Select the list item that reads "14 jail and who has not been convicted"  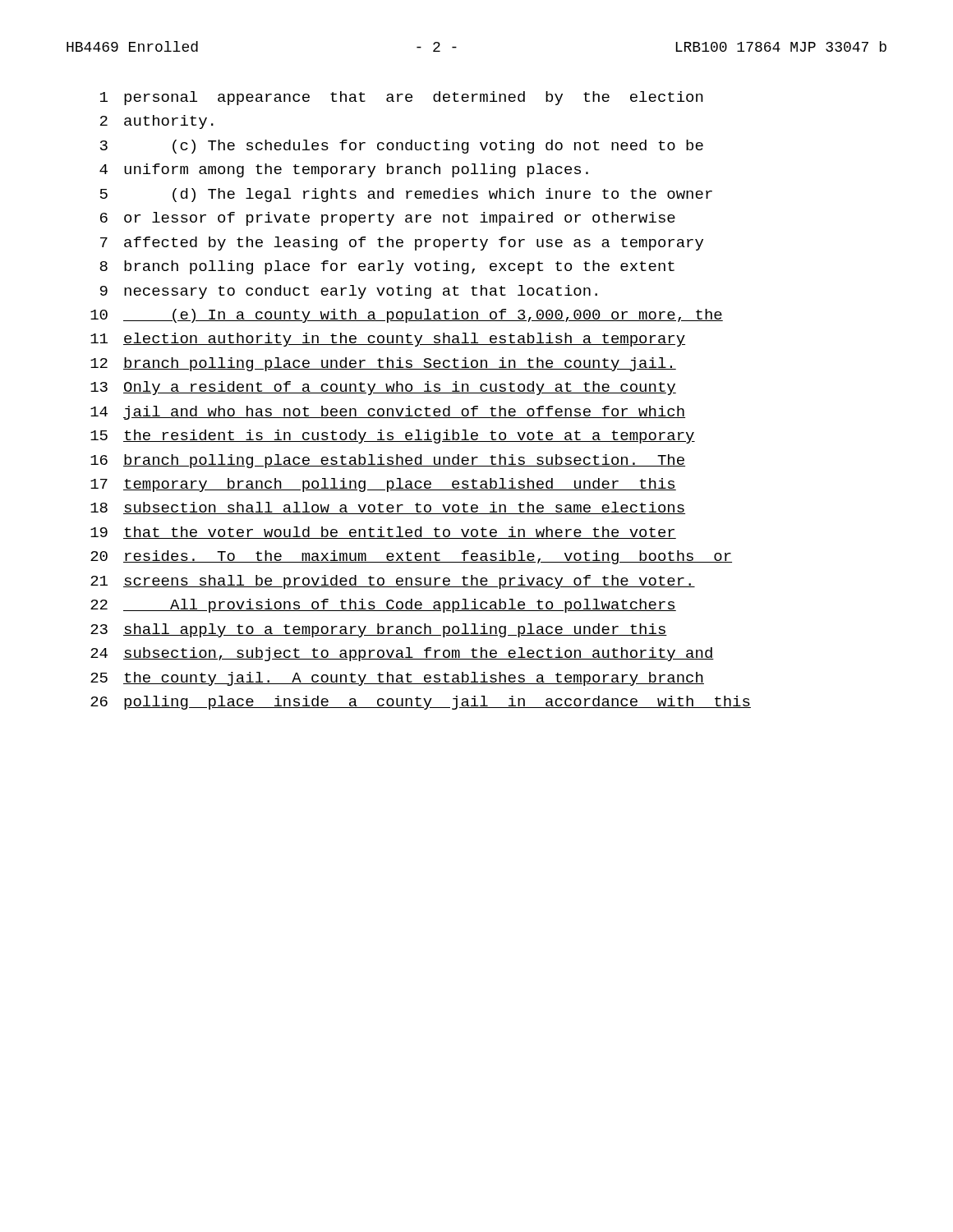tap(476, 413)
